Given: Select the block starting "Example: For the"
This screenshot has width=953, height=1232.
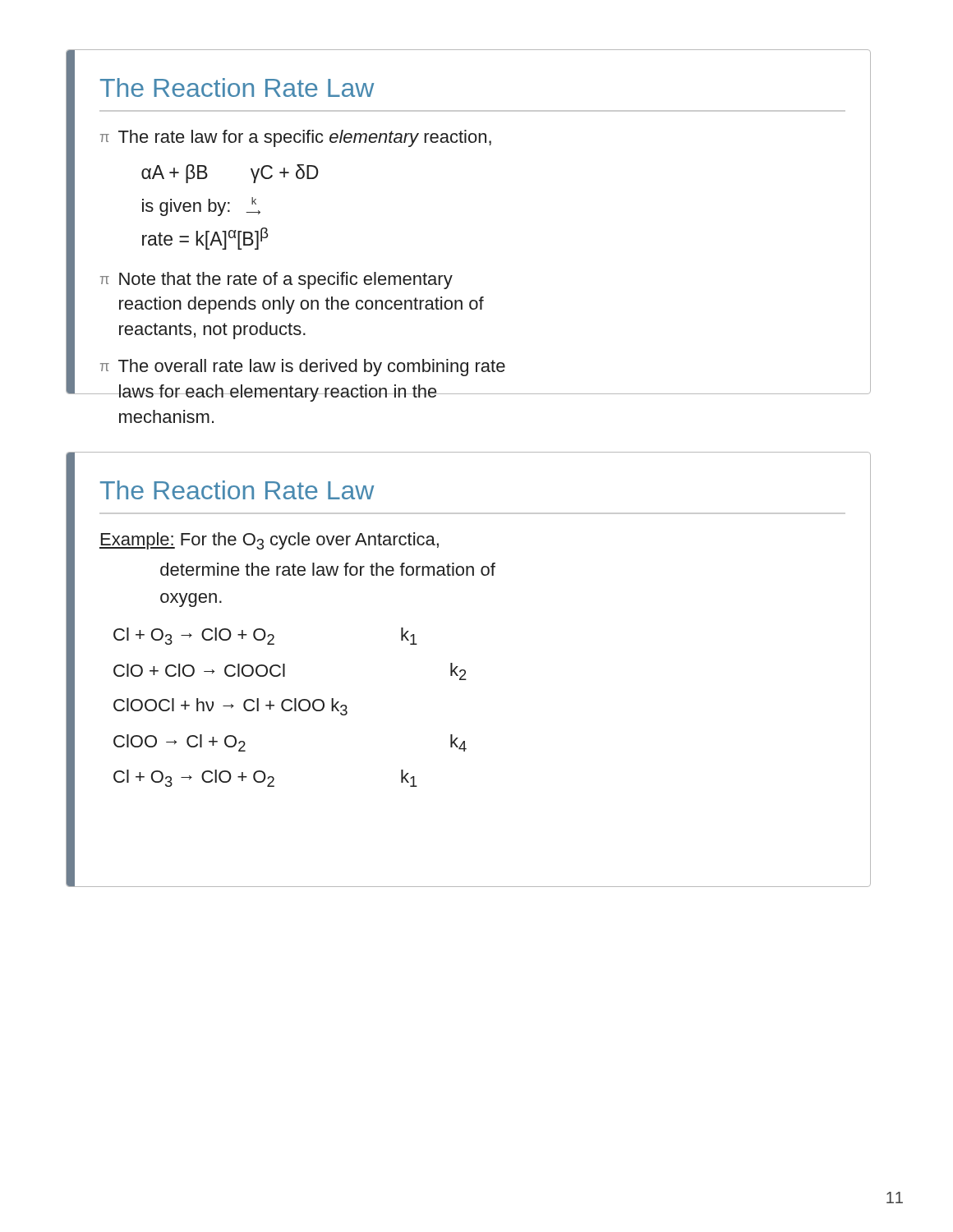Looking at the screenshot, I should click(297, 568).
